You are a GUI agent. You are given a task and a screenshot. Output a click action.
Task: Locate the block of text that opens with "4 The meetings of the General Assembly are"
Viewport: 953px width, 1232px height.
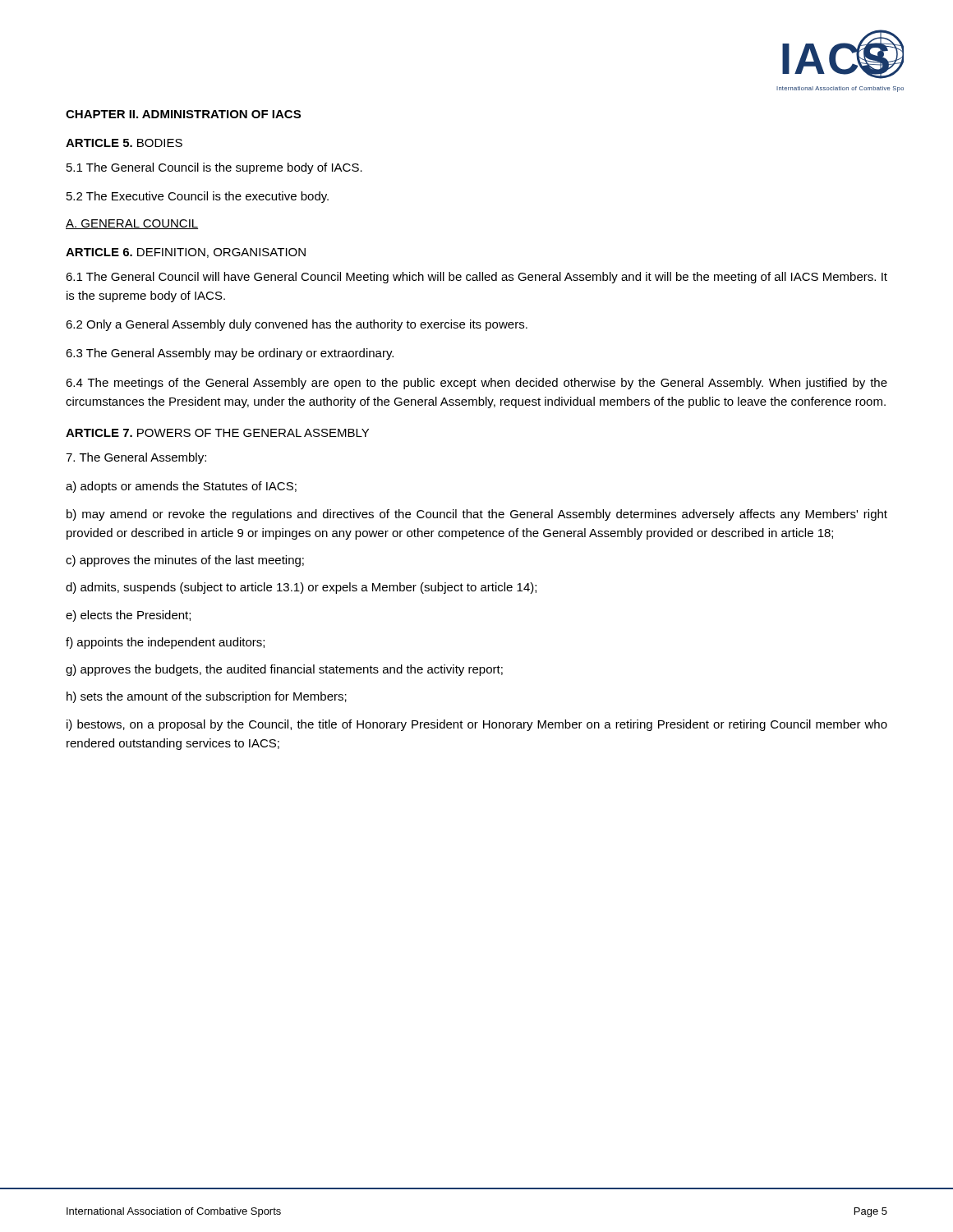[476, 391]
